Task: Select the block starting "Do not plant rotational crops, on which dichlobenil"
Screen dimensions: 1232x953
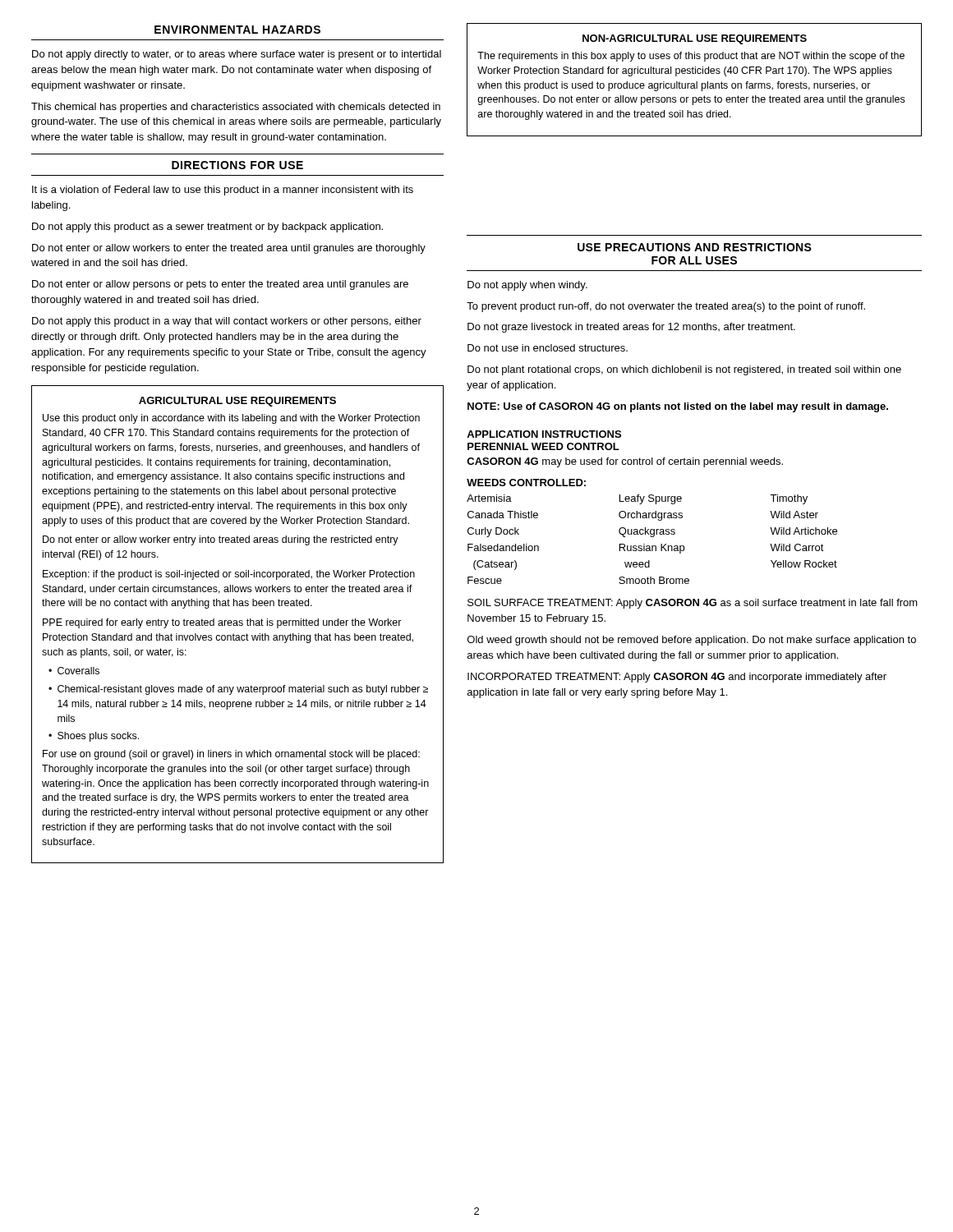Action: 684,377
